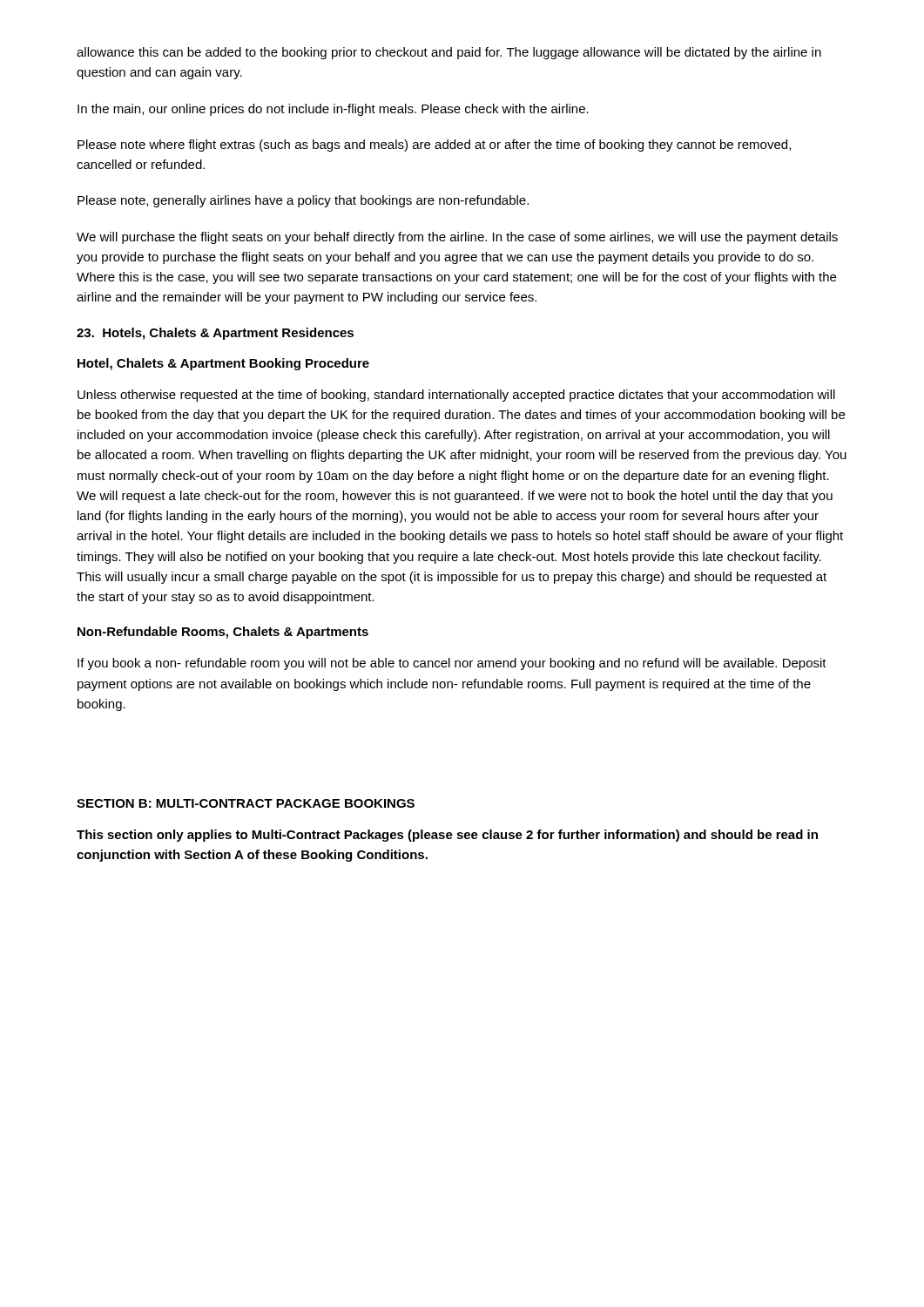Locate the passage starting "Non-Refundable Rooms, Chalets & Apartments"
Screen dimensions: 1307x924
pos(223,631)
